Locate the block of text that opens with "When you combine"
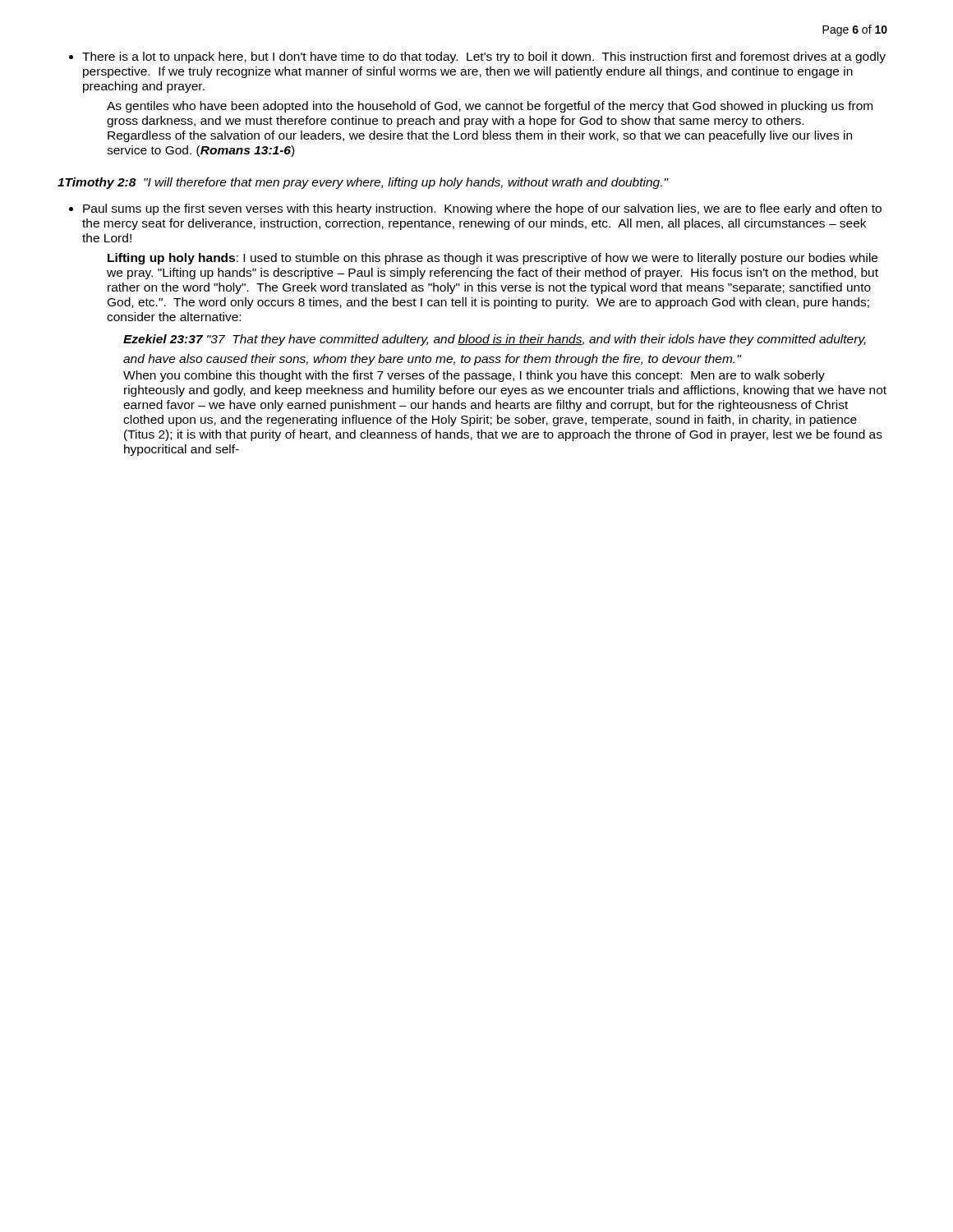The image size is (953, 1232). 505,412
